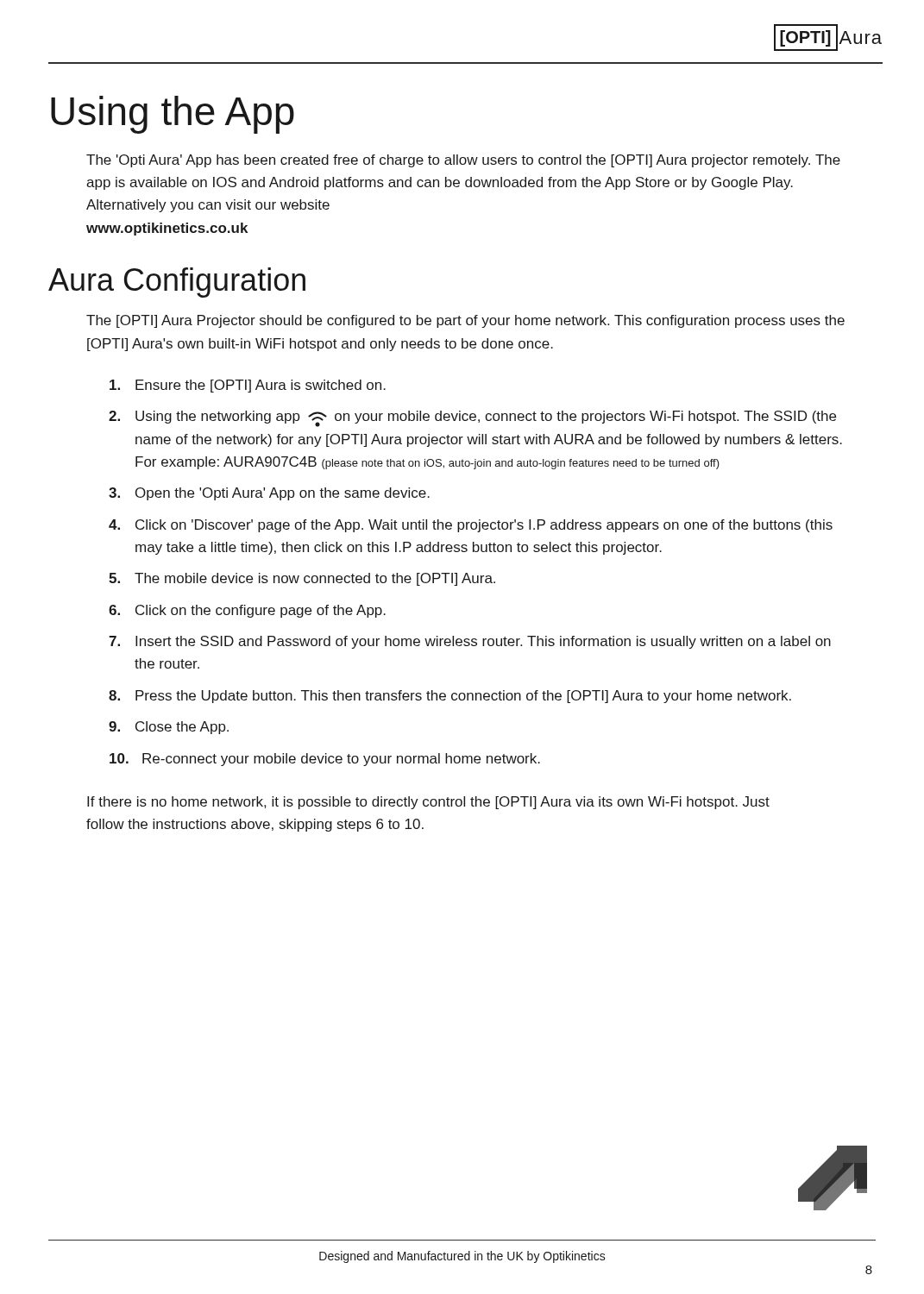Click on the list item that says "2. Using the networking app"
The height and width of the screenshot is (1294, 924).
(479, 440)
